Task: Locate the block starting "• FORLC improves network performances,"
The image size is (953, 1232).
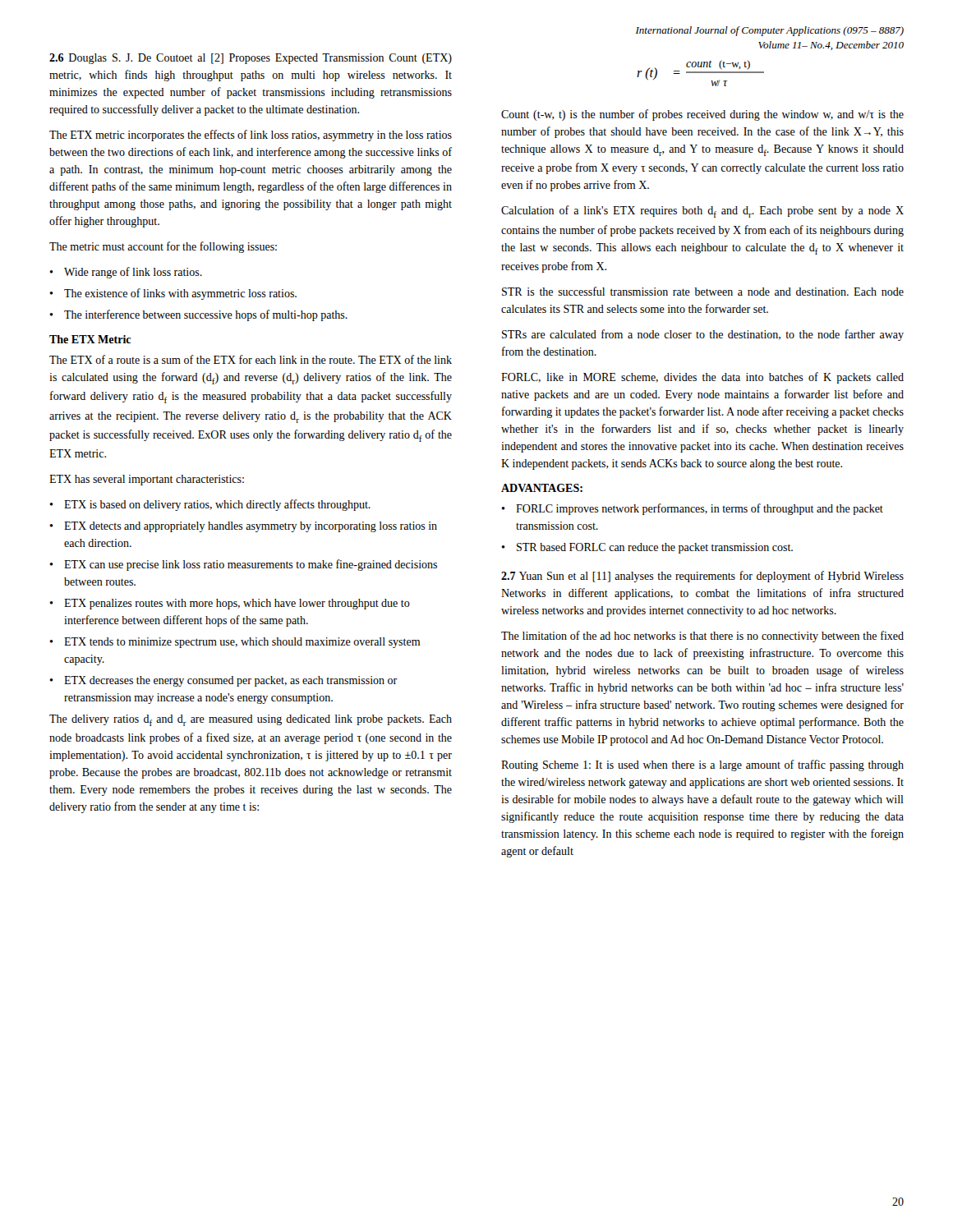Action: [x=702, y=517]
